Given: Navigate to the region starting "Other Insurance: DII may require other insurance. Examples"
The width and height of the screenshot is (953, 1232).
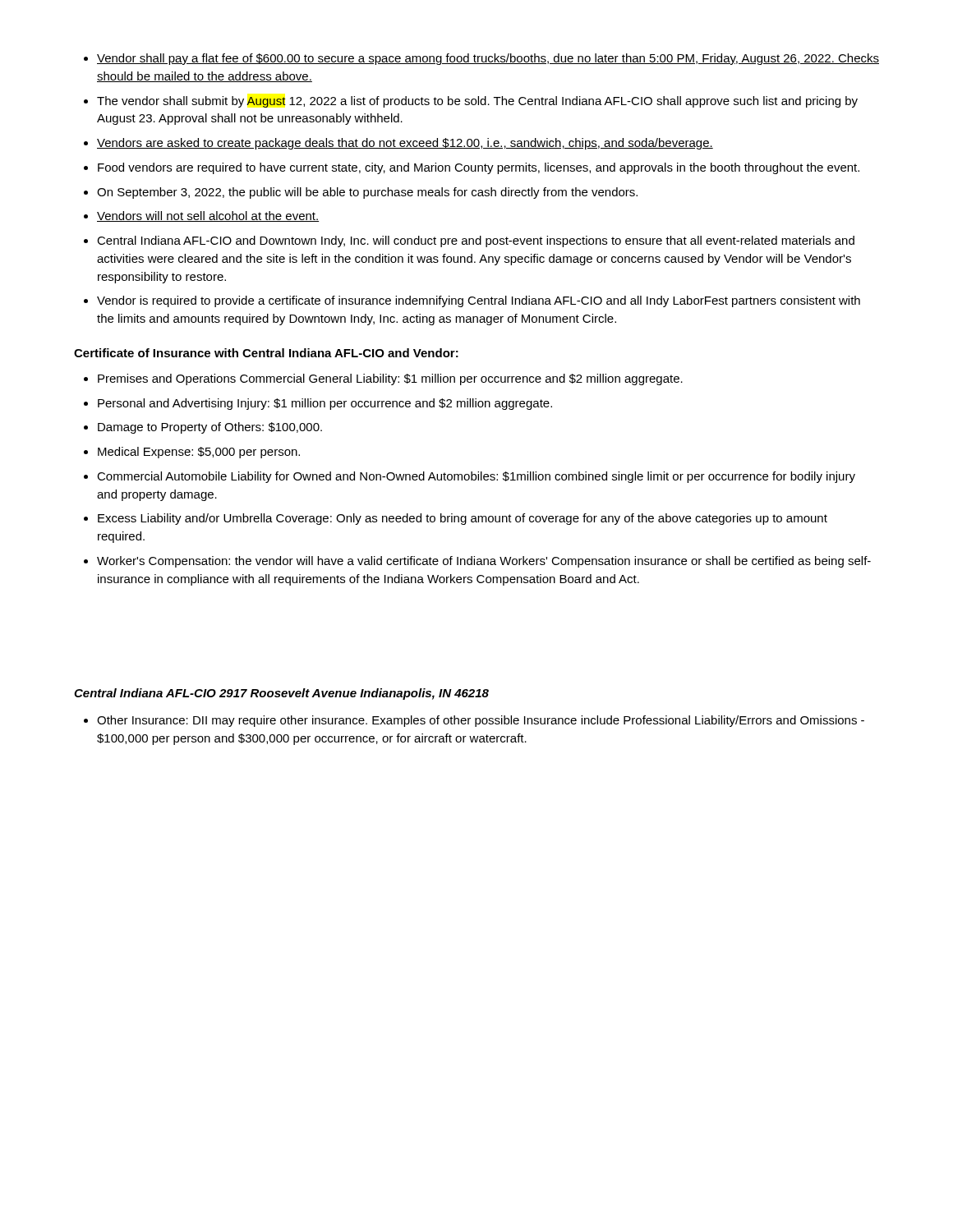Looking at the screenshot, I should tap(476, 729).
